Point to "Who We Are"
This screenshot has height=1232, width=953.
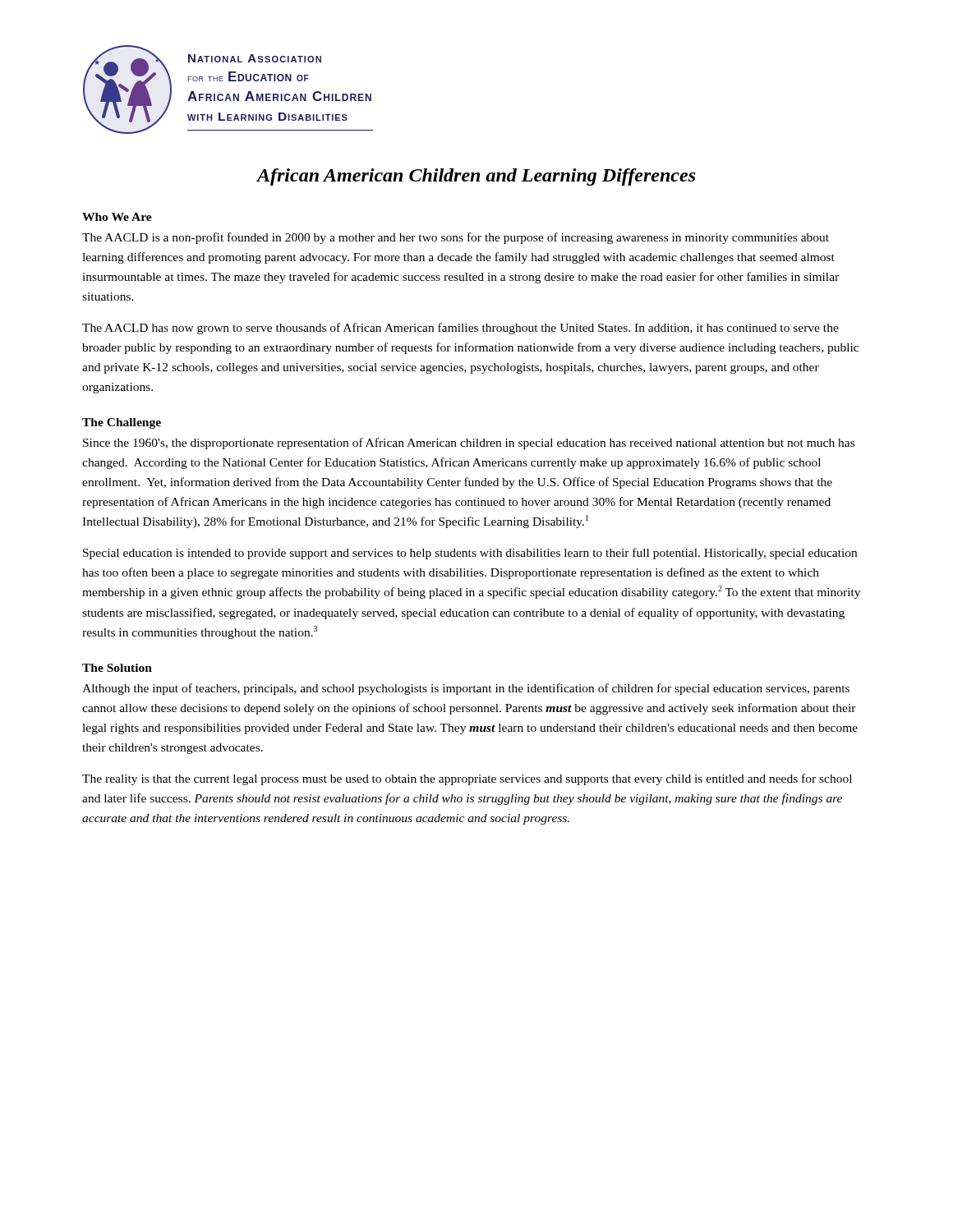pos(117,216)
